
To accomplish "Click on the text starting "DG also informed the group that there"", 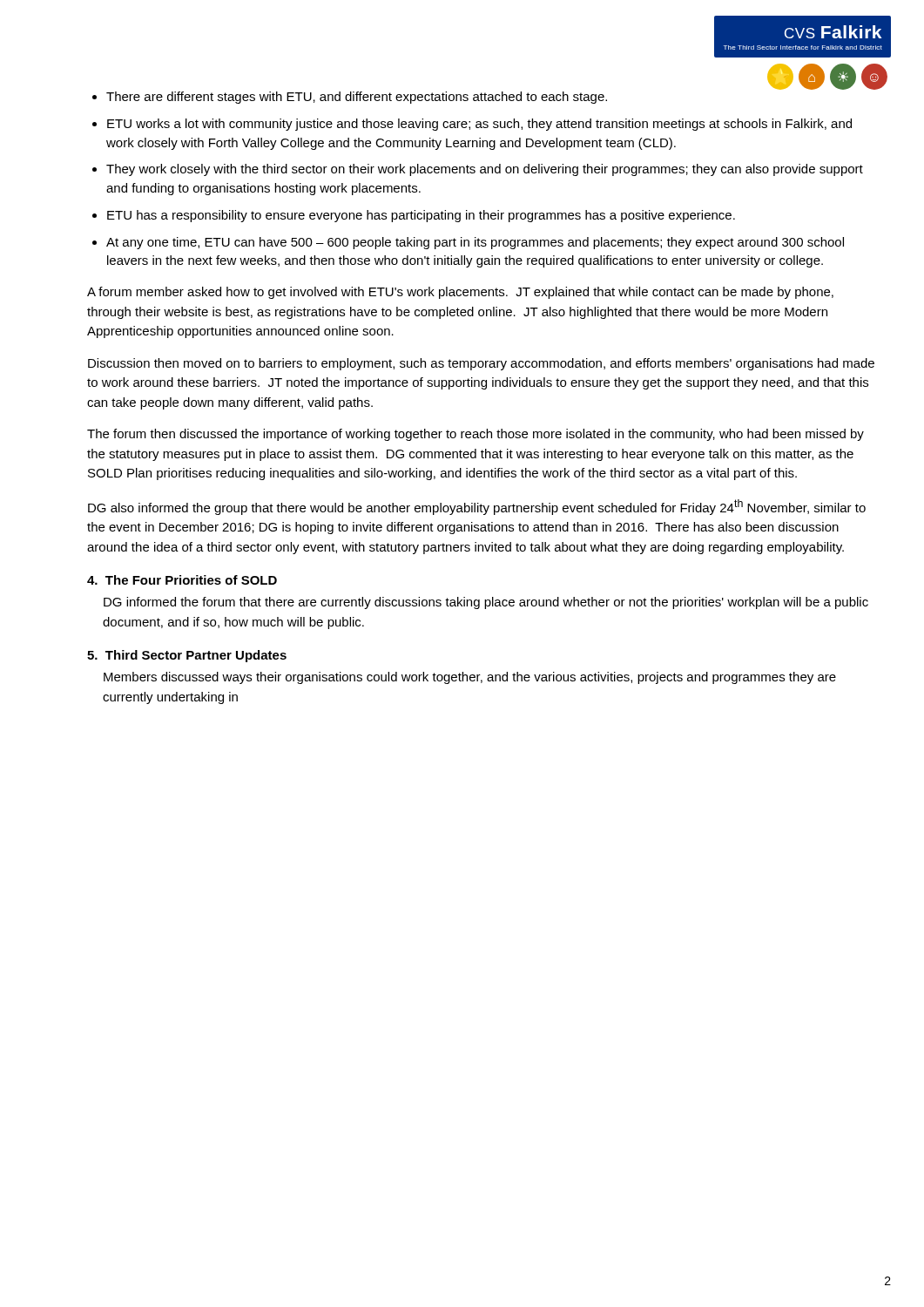I will pyautogui.click(x=477, y=525).
